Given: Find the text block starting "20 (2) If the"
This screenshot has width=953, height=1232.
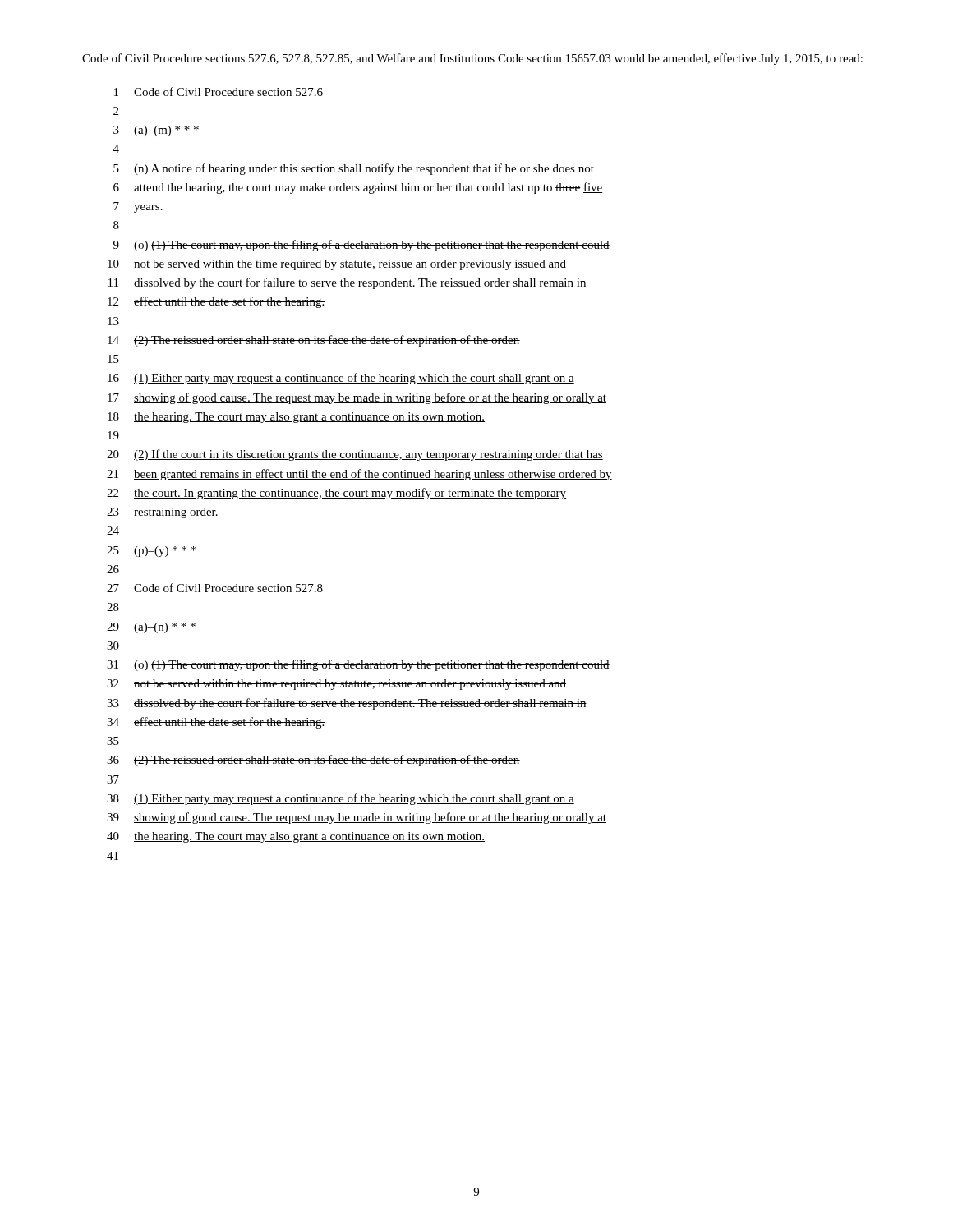Looking at the screenshot, I should tap(476, 455).
